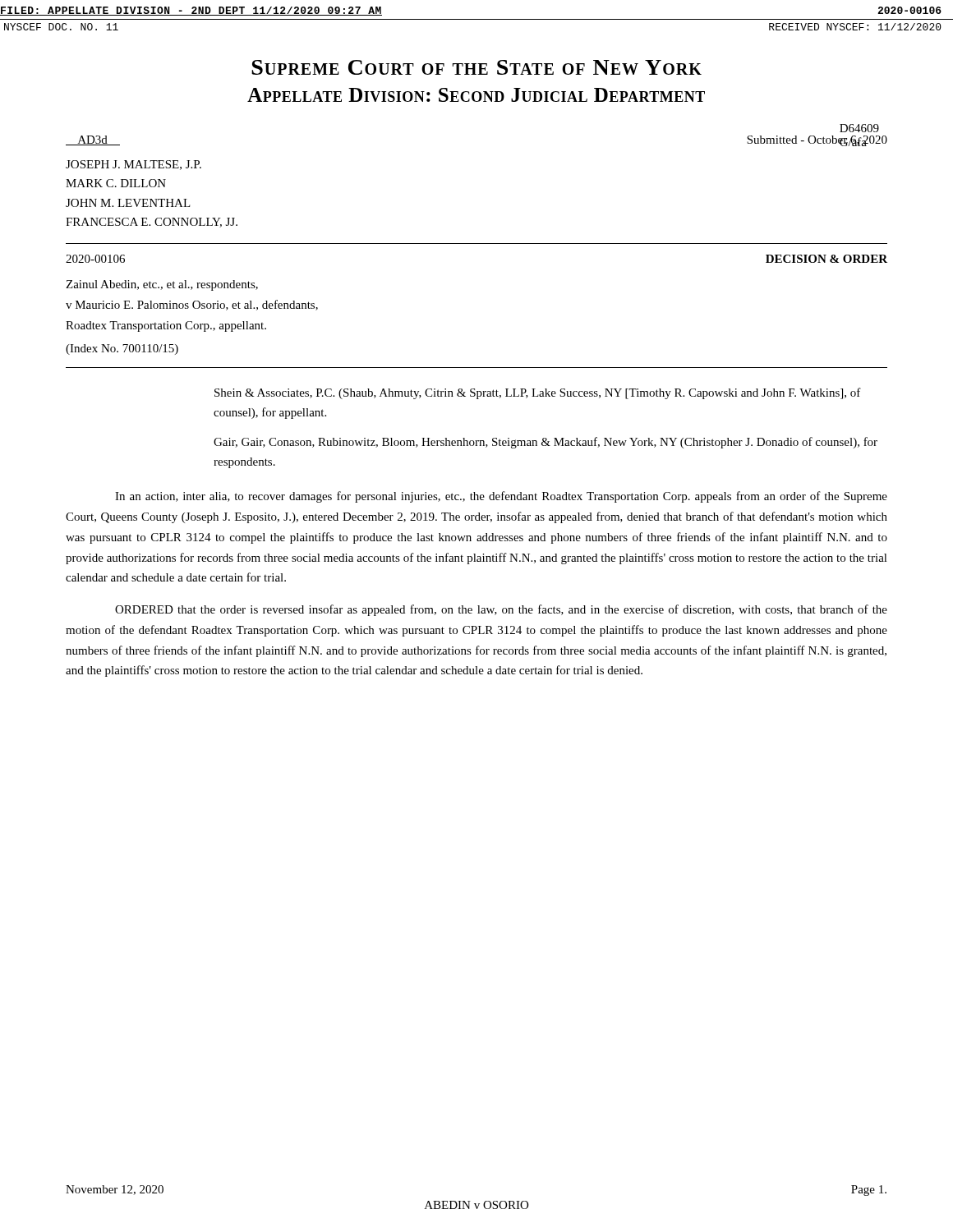Navigate to the element starting "DECISION & ORDER"
The image size is (953, 1232).
tap(826, 259)
